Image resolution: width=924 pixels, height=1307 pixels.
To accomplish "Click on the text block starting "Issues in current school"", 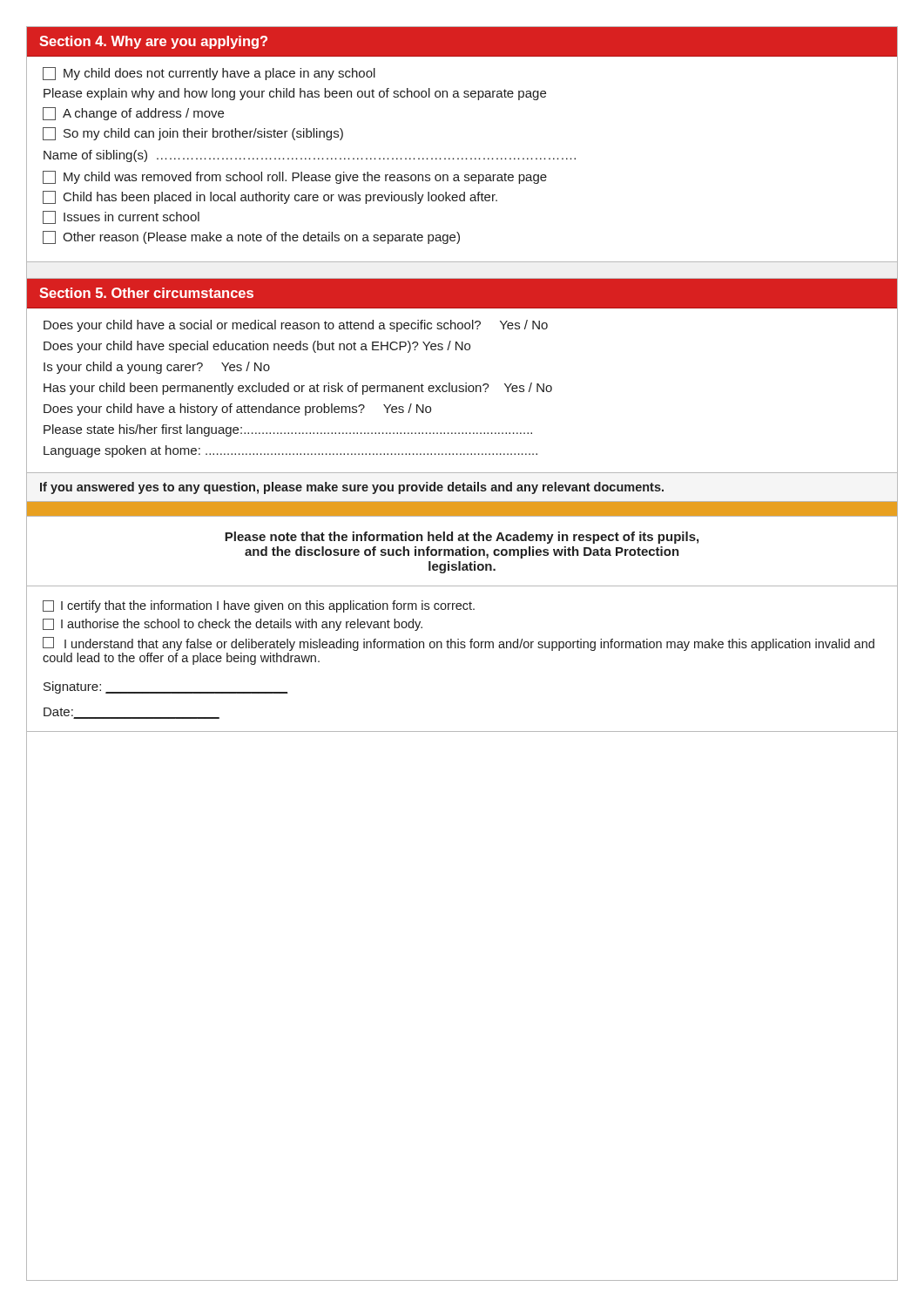I will 121,217.
